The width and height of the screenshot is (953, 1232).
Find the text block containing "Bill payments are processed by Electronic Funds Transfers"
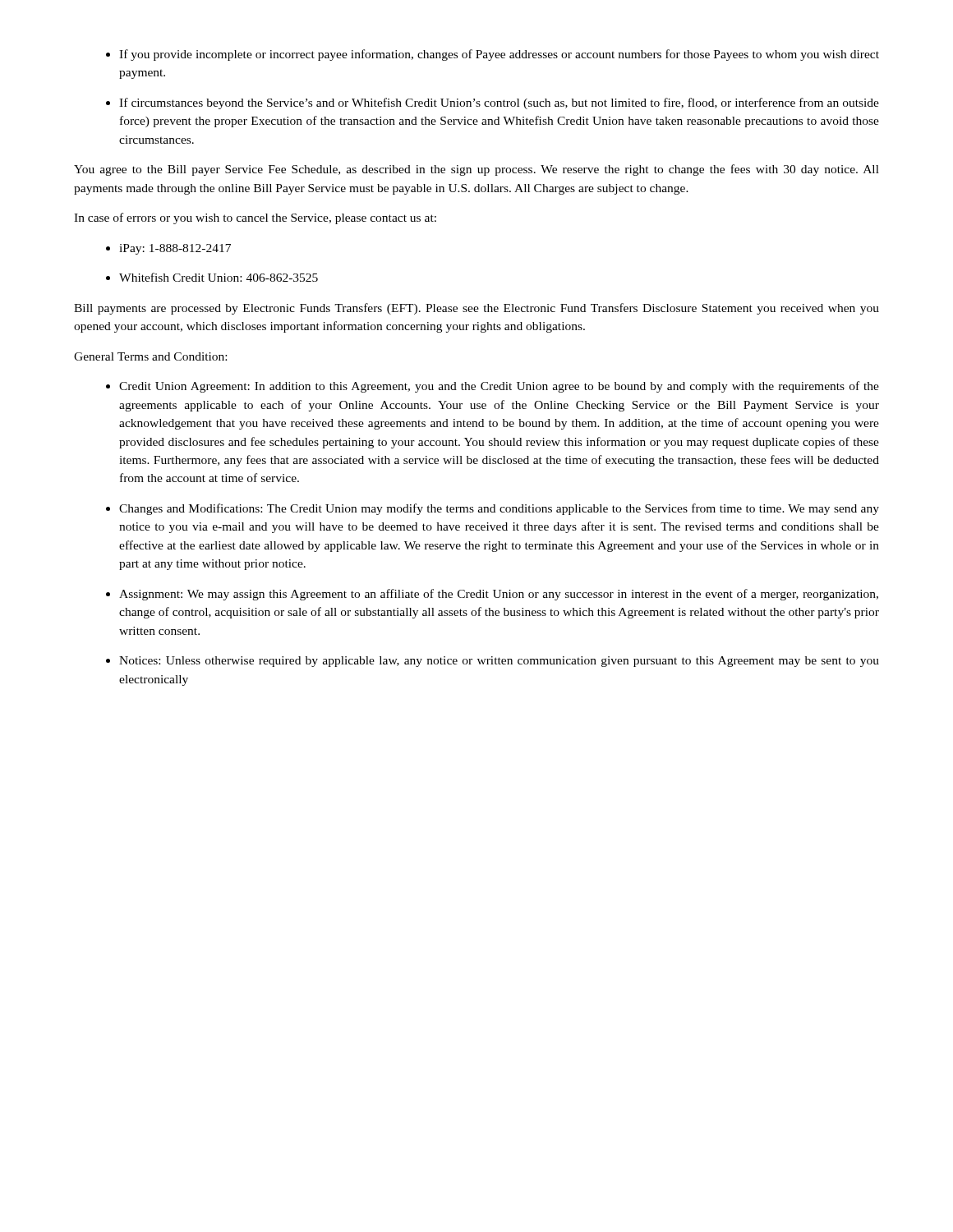point(476,317)
